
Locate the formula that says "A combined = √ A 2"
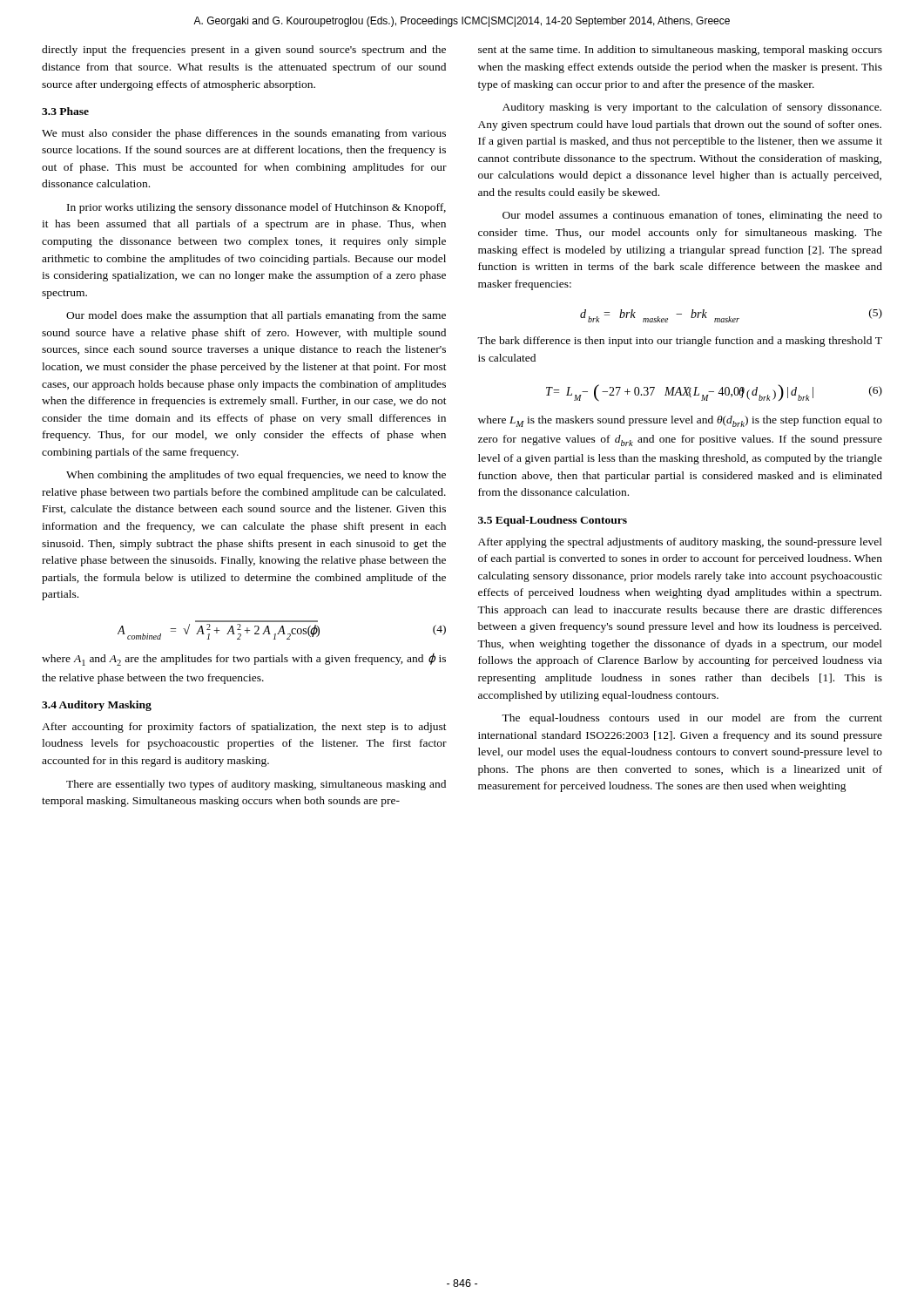(x=282, y=629)
